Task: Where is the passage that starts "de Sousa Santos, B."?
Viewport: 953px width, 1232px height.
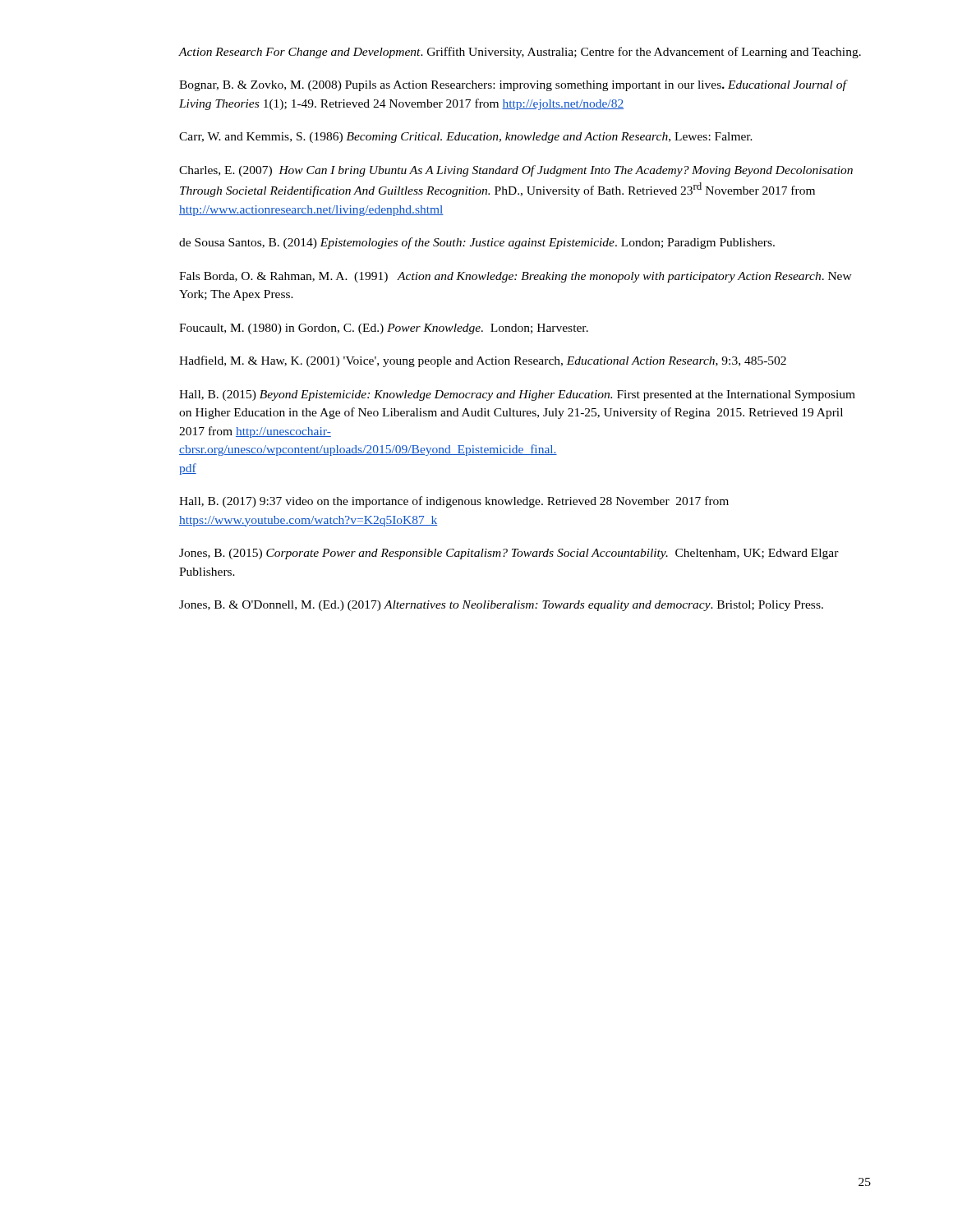Action: (477, 242)
